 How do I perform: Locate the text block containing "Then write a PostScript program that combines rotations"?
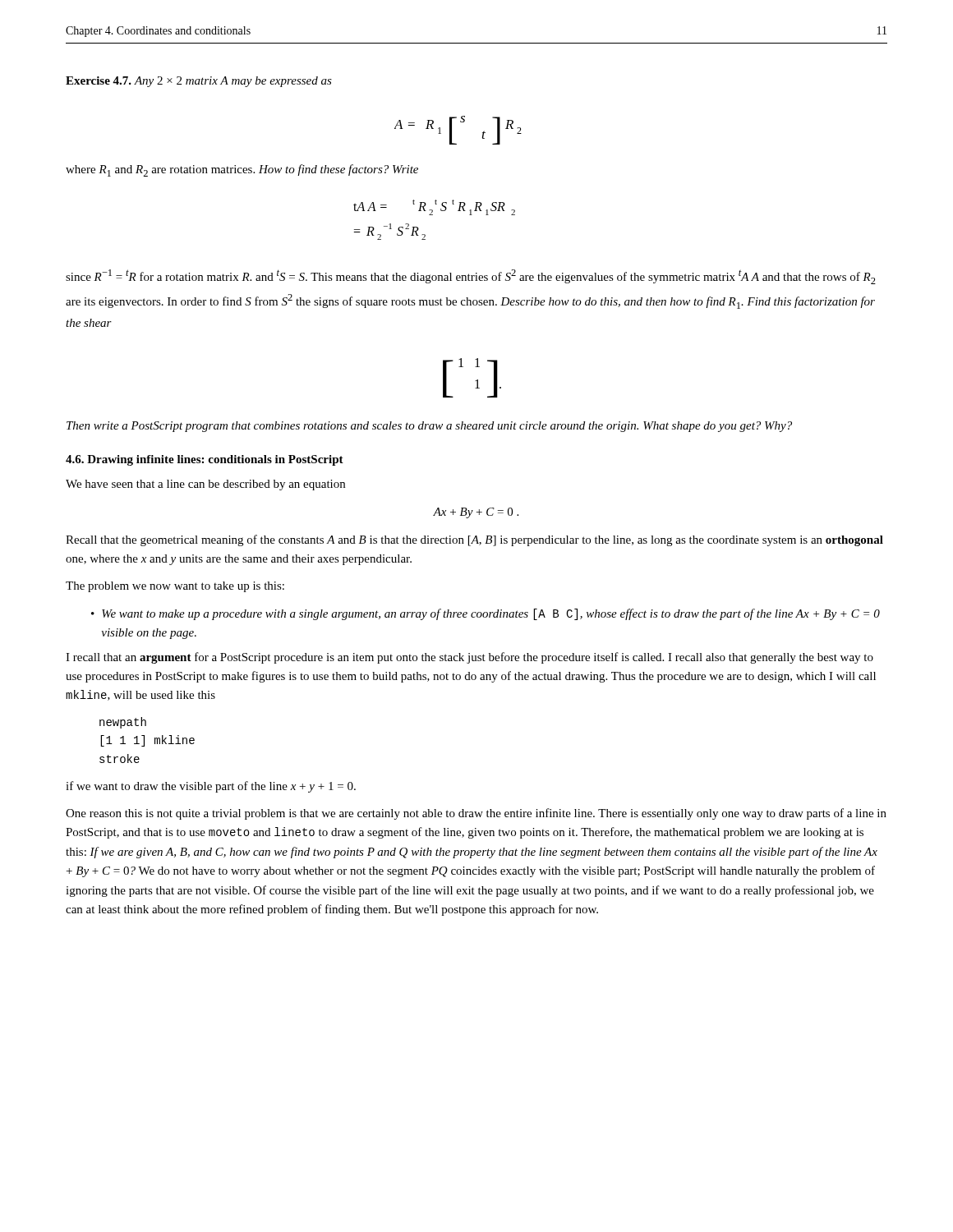click(x=429, y=426)
